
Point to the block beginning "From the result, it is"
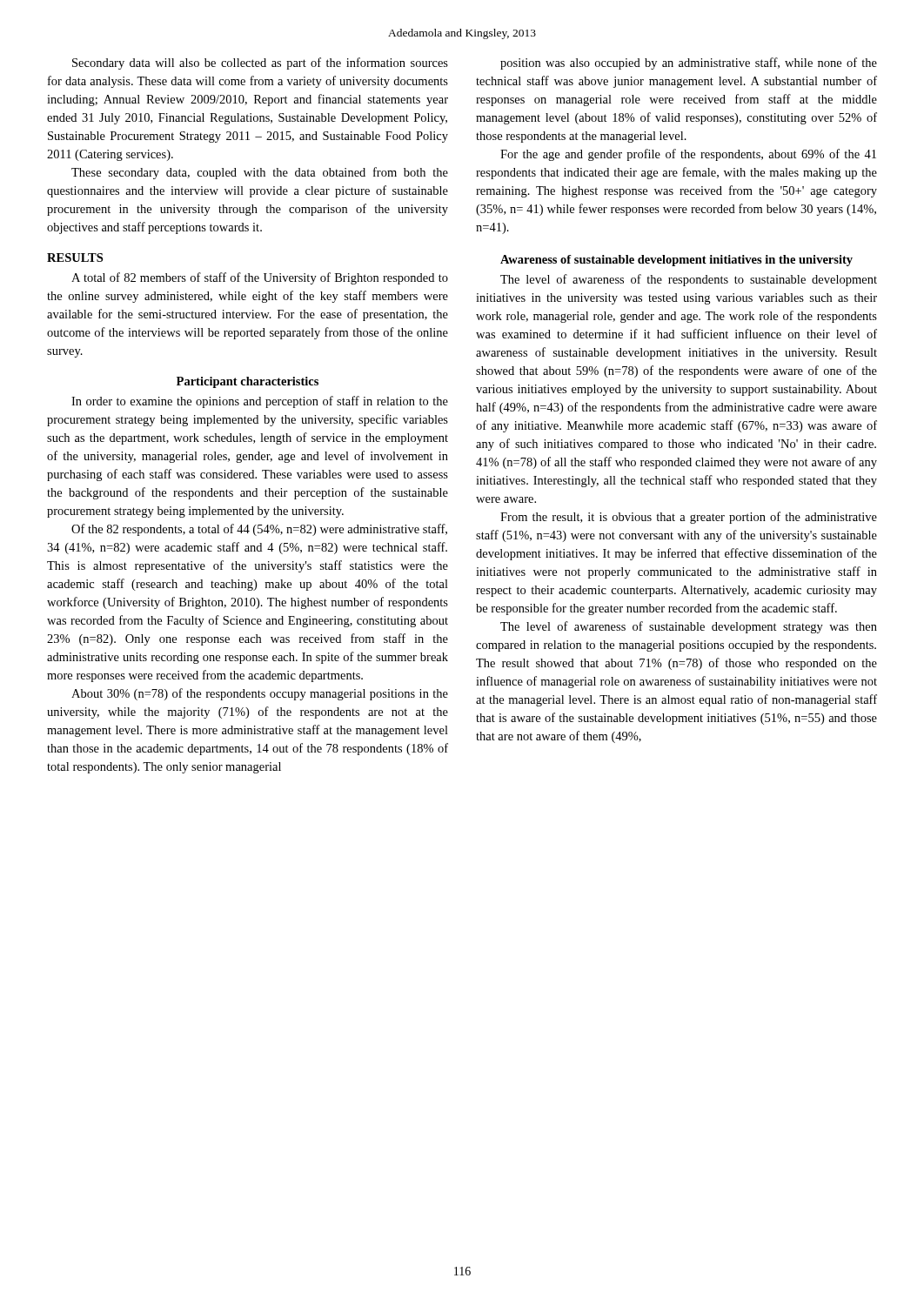[677, 563]
